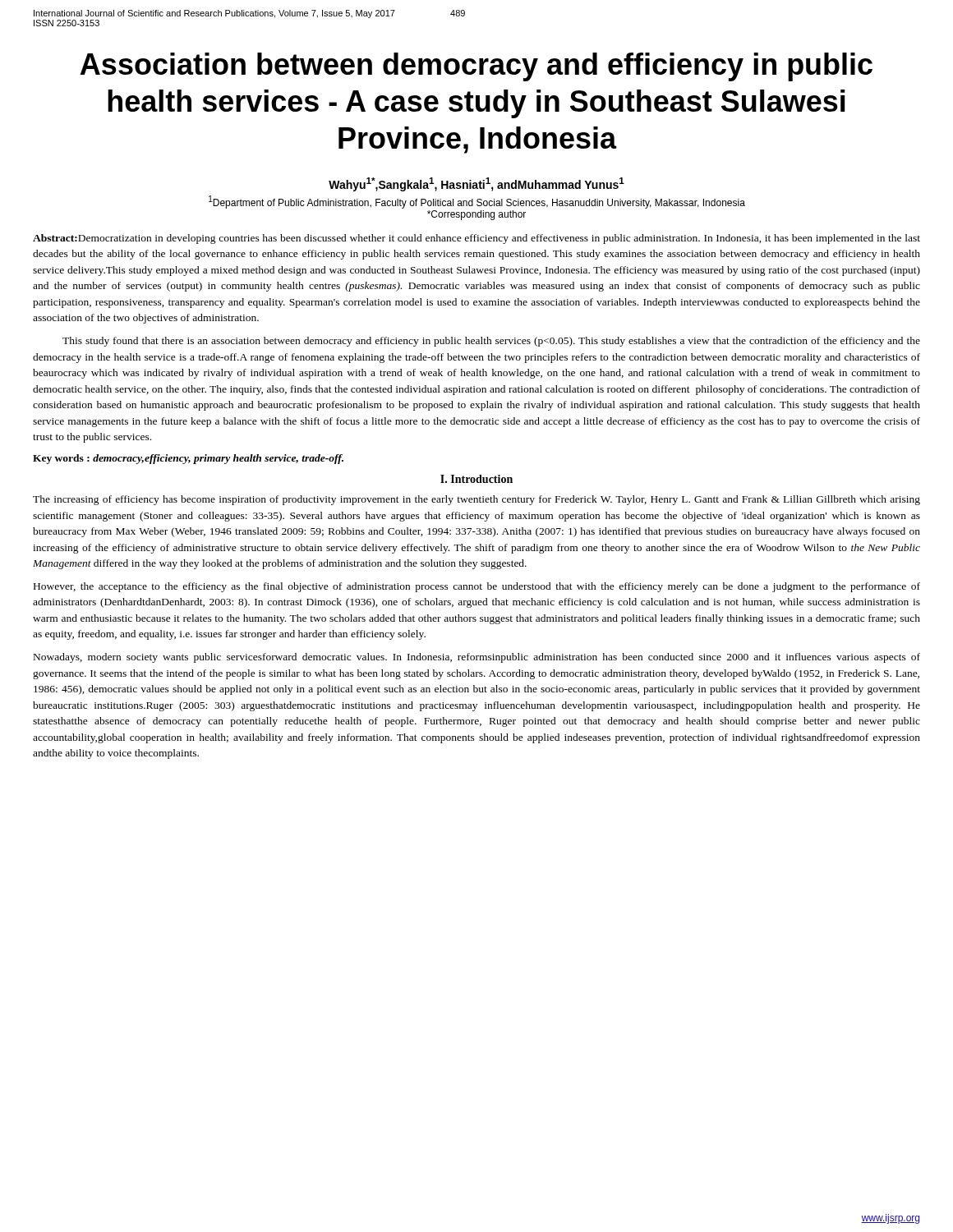Locate the text starting "1Department of Public Administration,"
This screenshot has height=1232, width=953.
click(x=476, y=207)
